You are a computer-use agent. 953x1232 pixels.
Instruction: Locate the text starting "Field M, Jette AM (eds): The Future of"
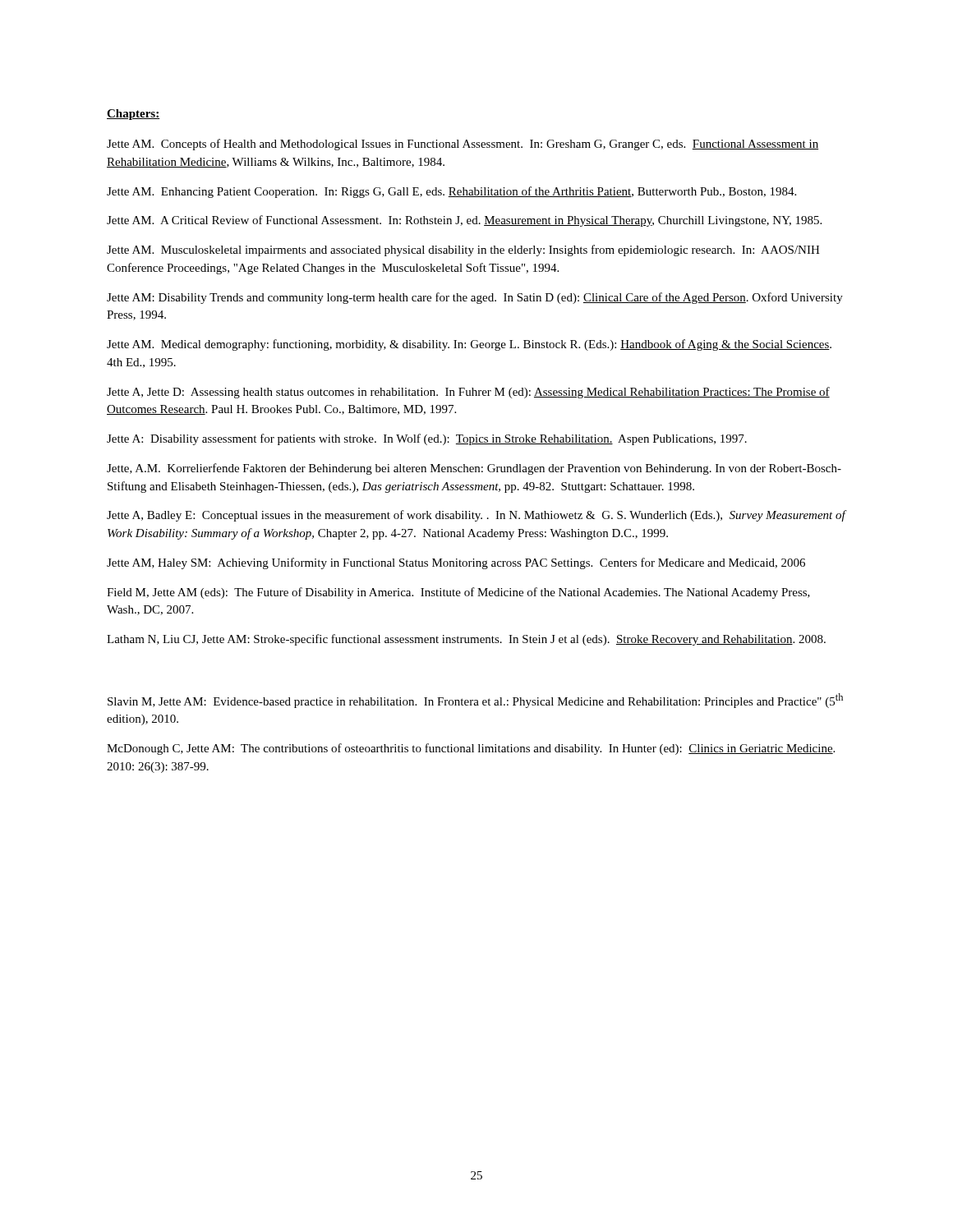coord(459,601)
